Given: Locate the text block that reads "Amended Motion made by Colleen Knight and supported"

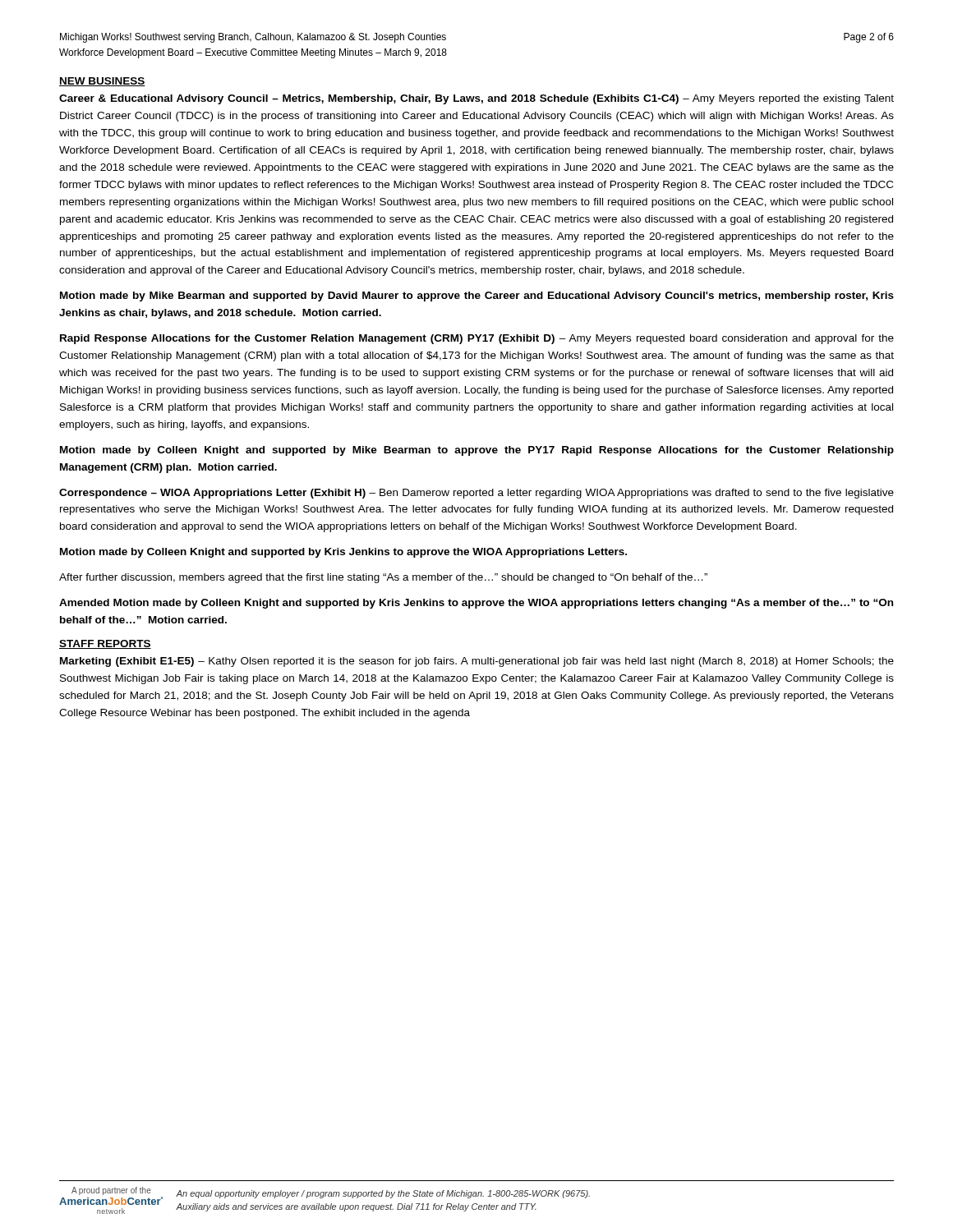Looking at the screenshot, I should (476, 611).
